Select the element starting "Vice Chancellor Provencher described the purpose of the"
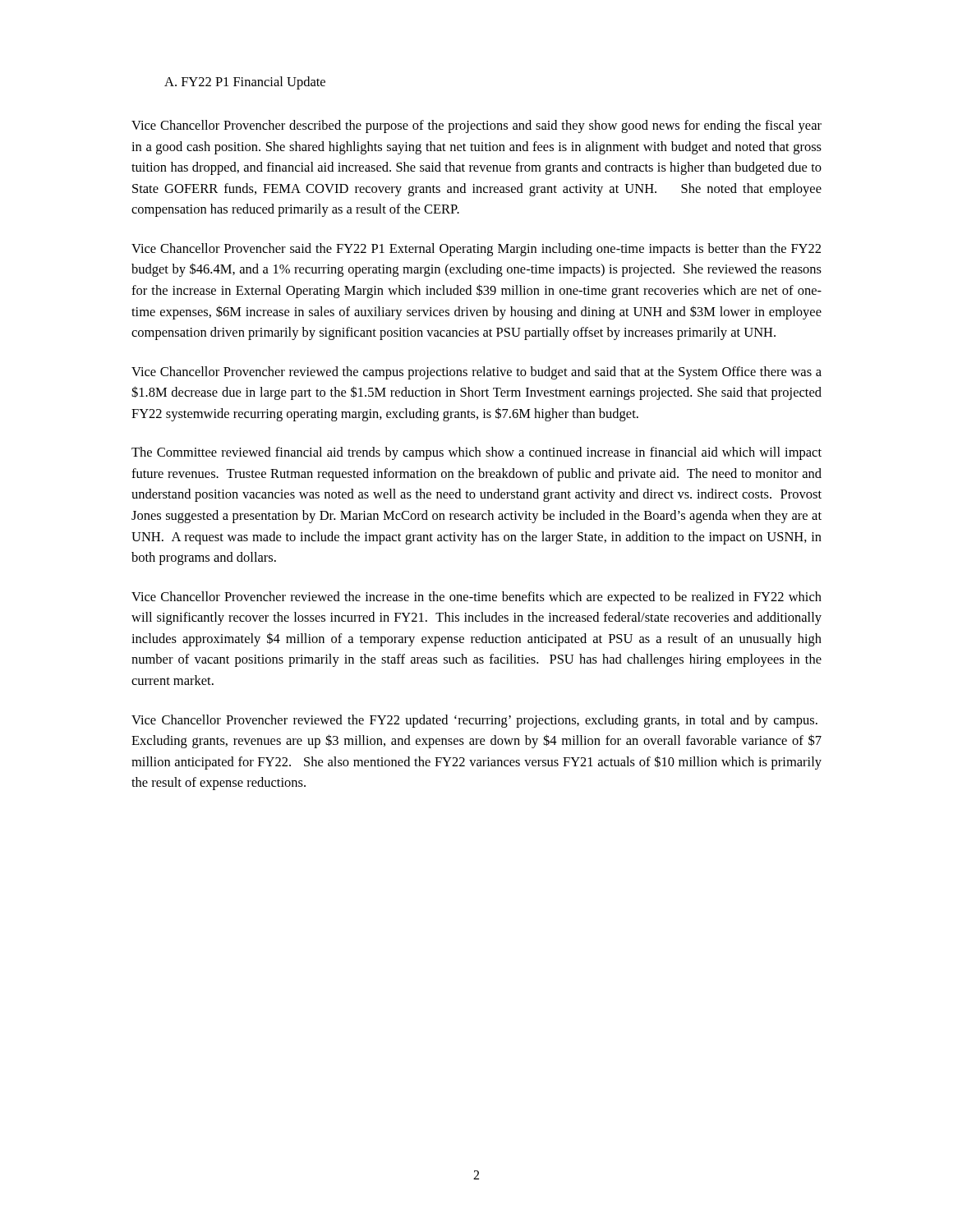953x1232 pixels. point(476,167)
